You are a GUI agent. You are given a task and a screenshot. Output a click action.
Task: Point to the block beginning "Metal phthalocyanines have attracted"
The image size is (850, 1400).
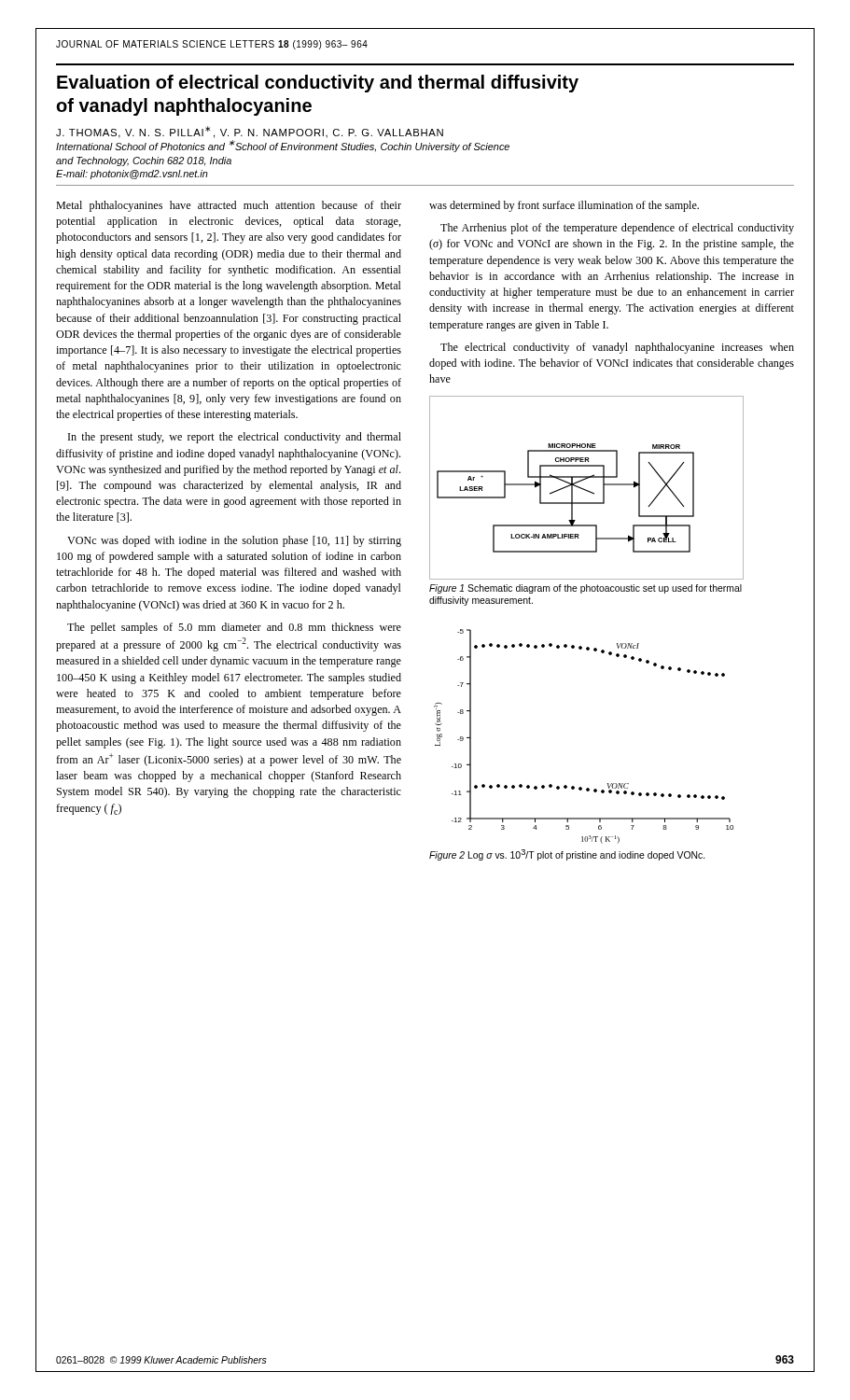[x=229, y=508]
